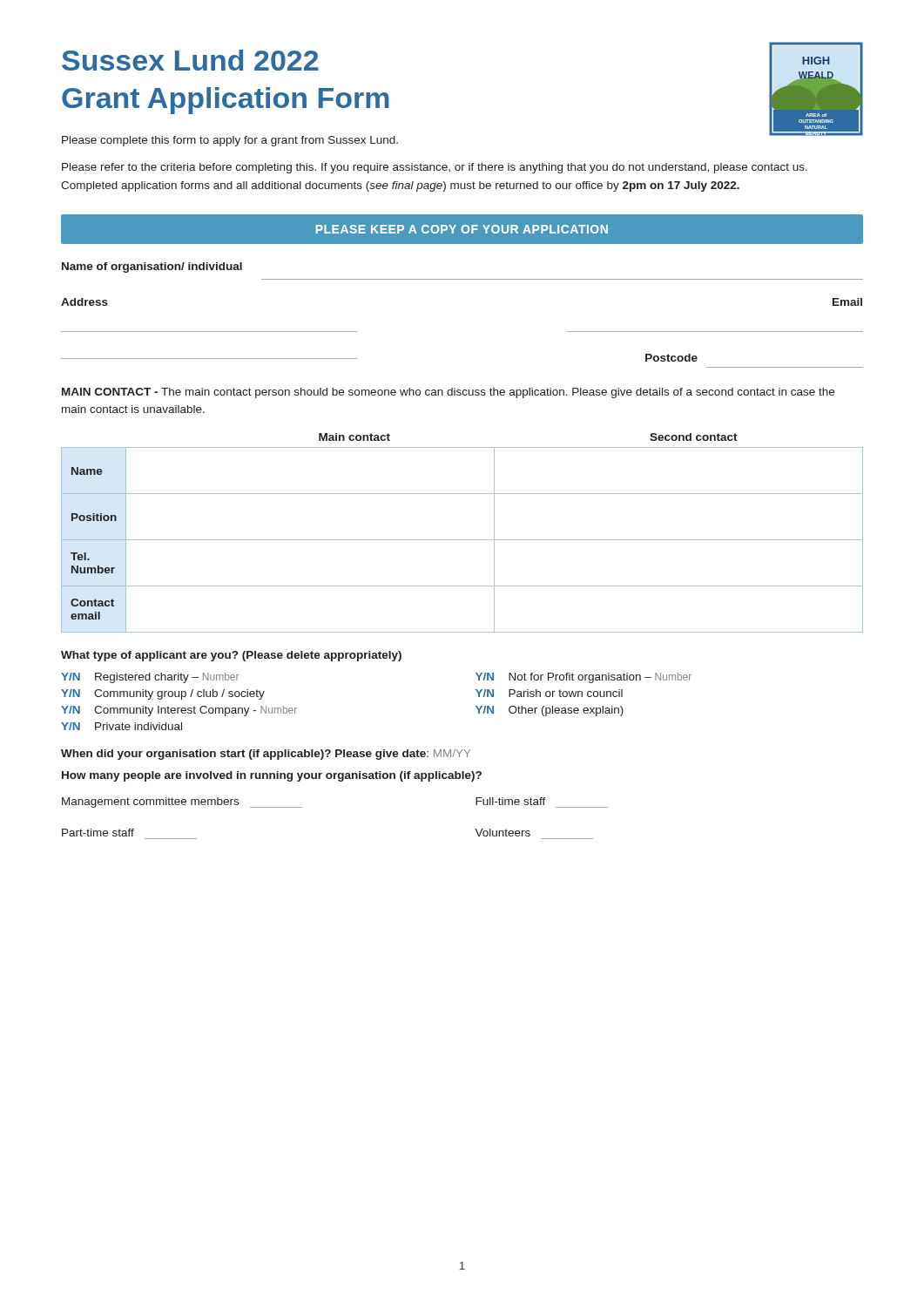Point to the block beginning "Y/N Community group"
Image resolution: width=924 pixels, height=1307 pixels.
pos(163,693)
